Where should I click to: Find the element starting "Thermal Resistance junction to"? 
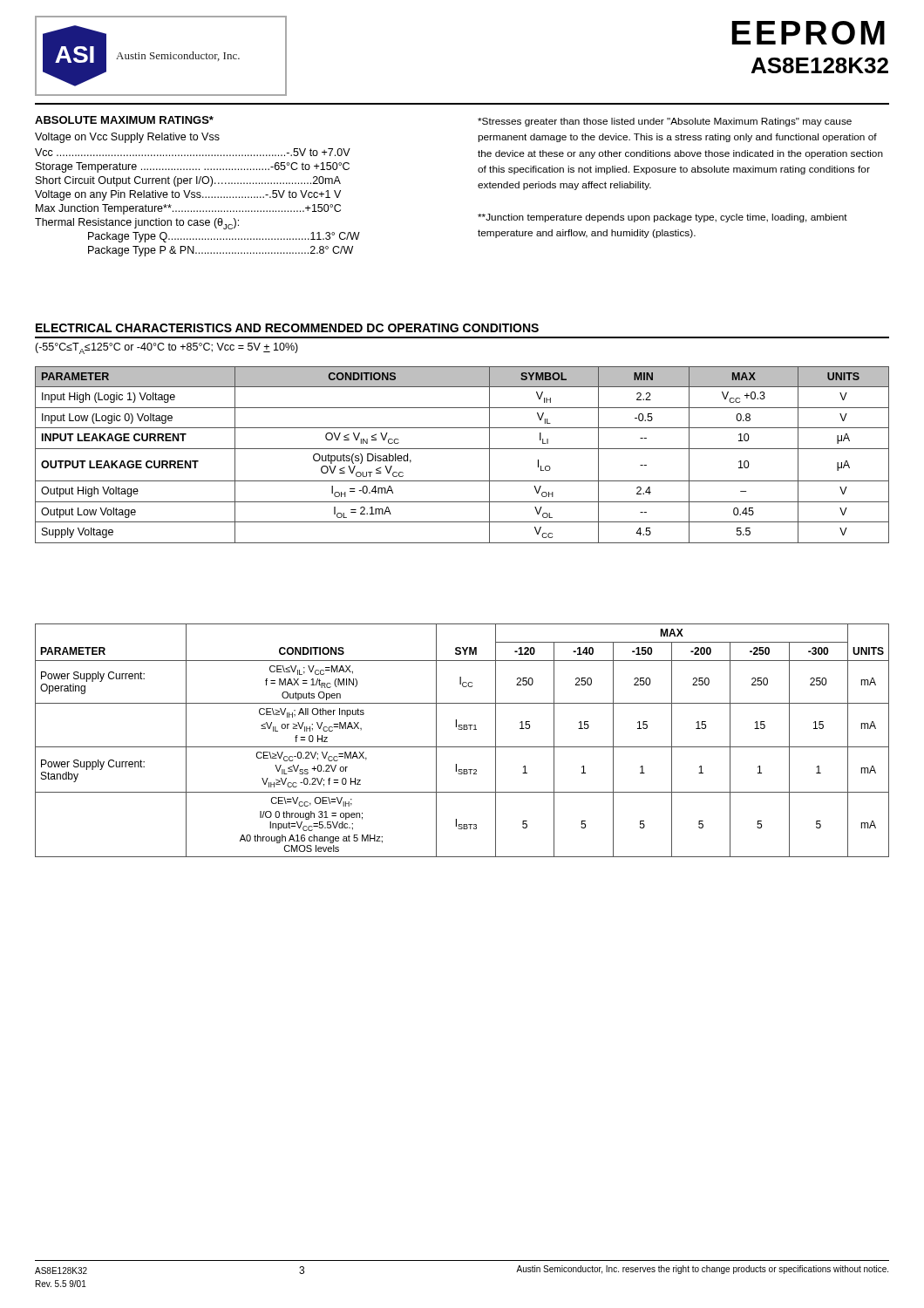coord(137,223)
